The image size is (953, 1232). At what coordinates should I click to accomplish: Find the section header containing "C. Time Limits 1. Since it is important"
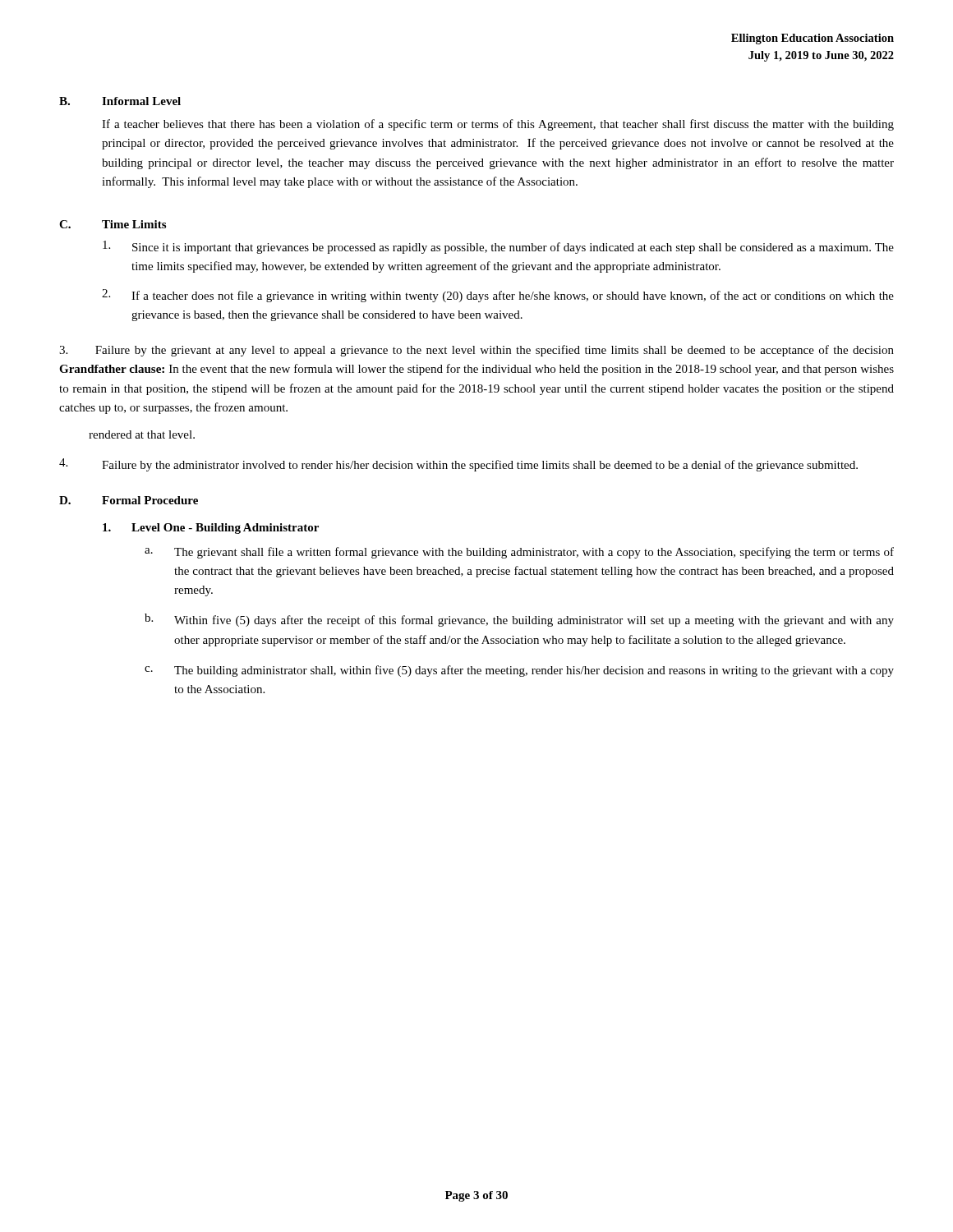(x=476, y=276)
